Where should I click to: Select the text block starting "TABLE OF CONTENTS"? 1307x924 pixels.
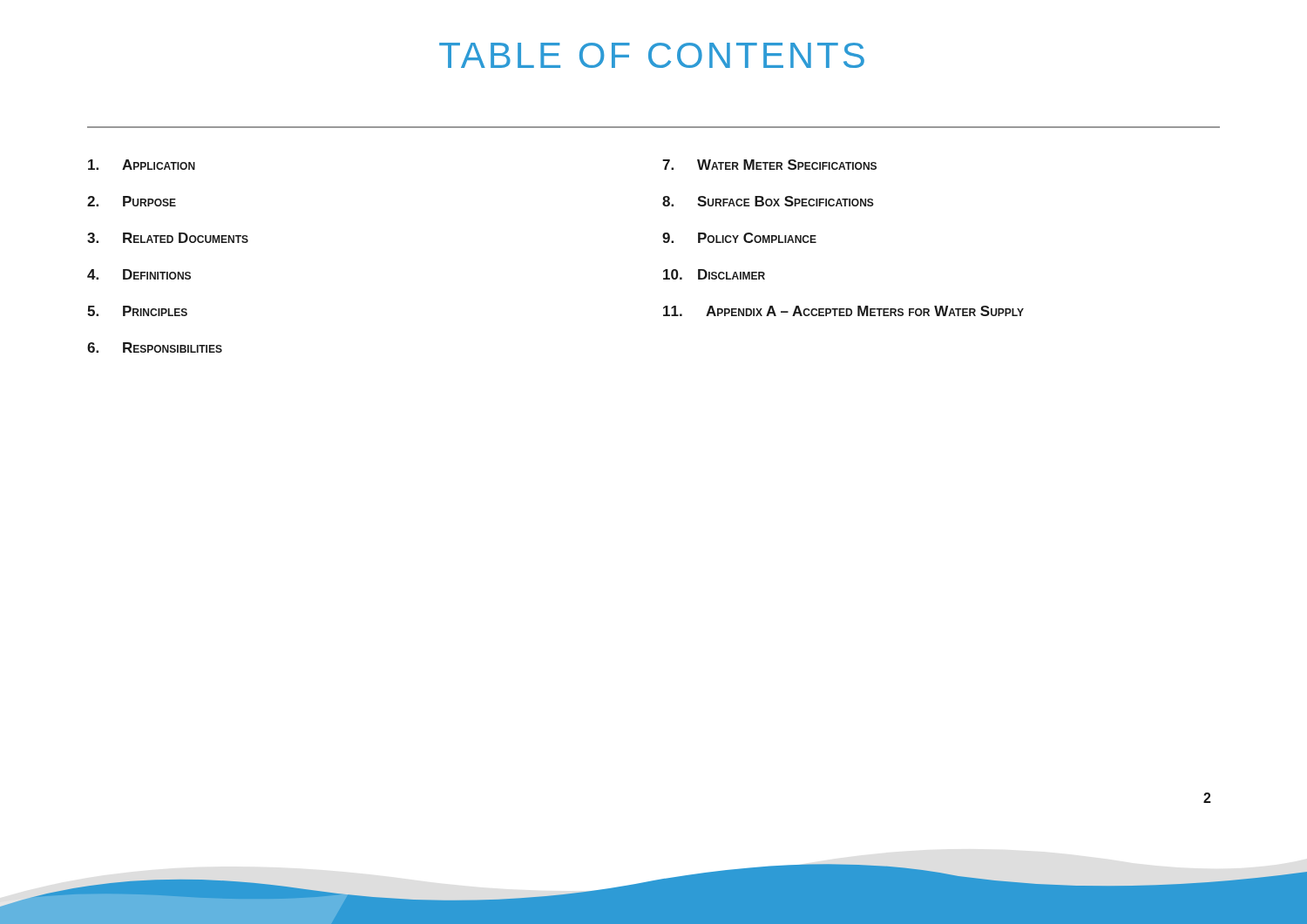[654, 56]
